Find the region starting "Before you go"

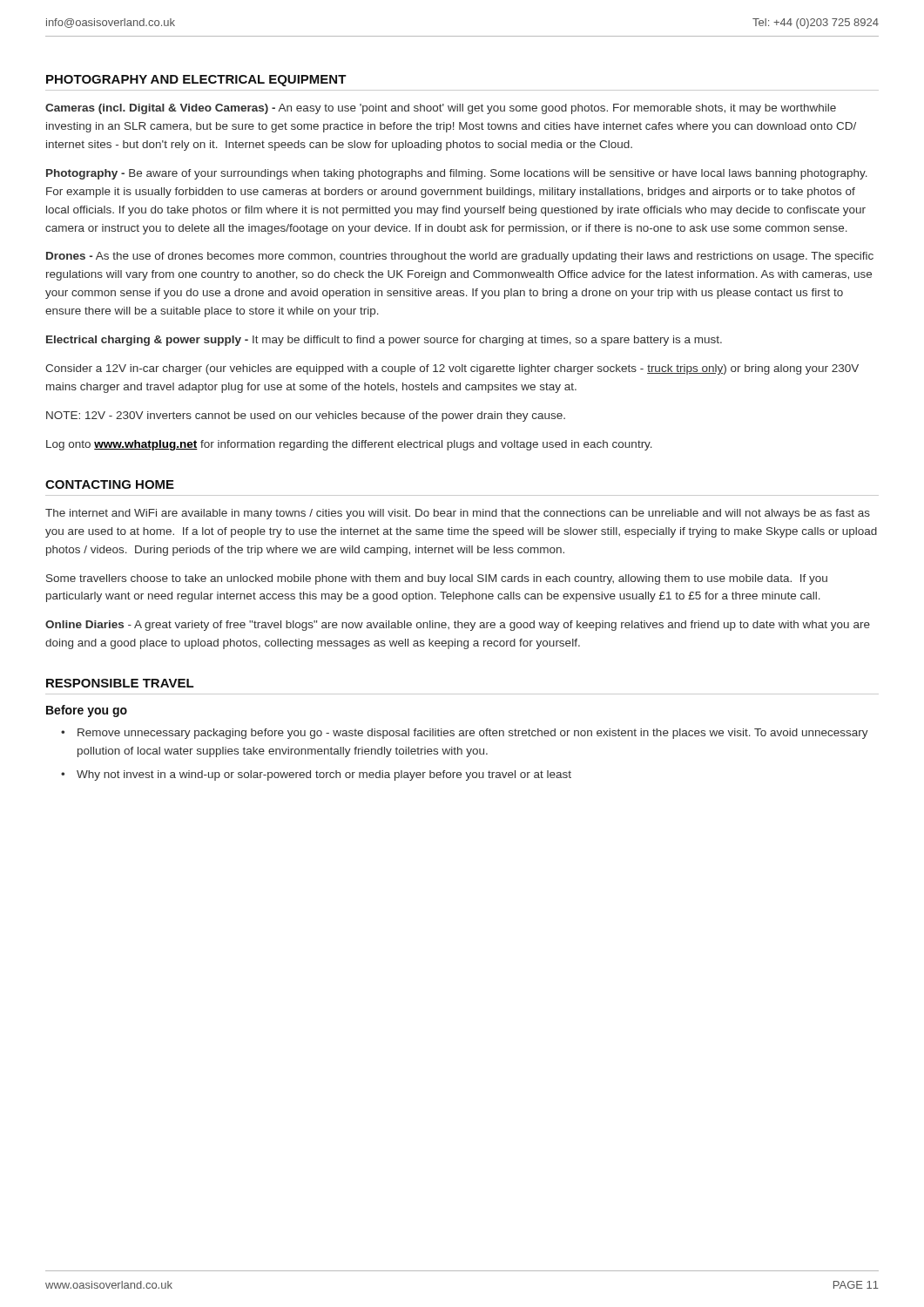tap(86, 710)
